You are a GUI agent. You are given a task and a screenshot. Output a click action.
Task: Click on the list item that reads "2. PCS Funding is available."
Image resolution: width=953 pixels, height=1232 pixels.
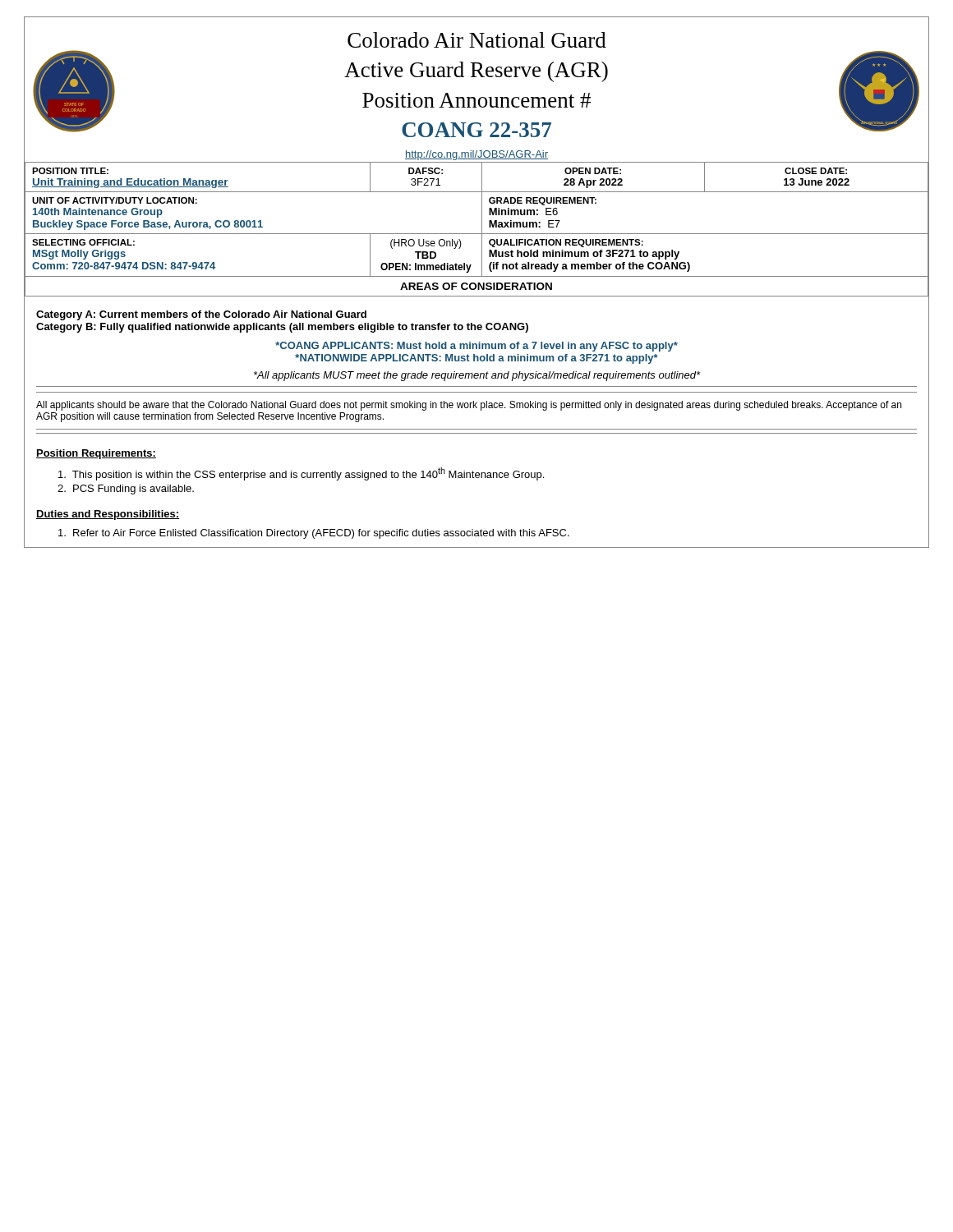pos(126,488)
